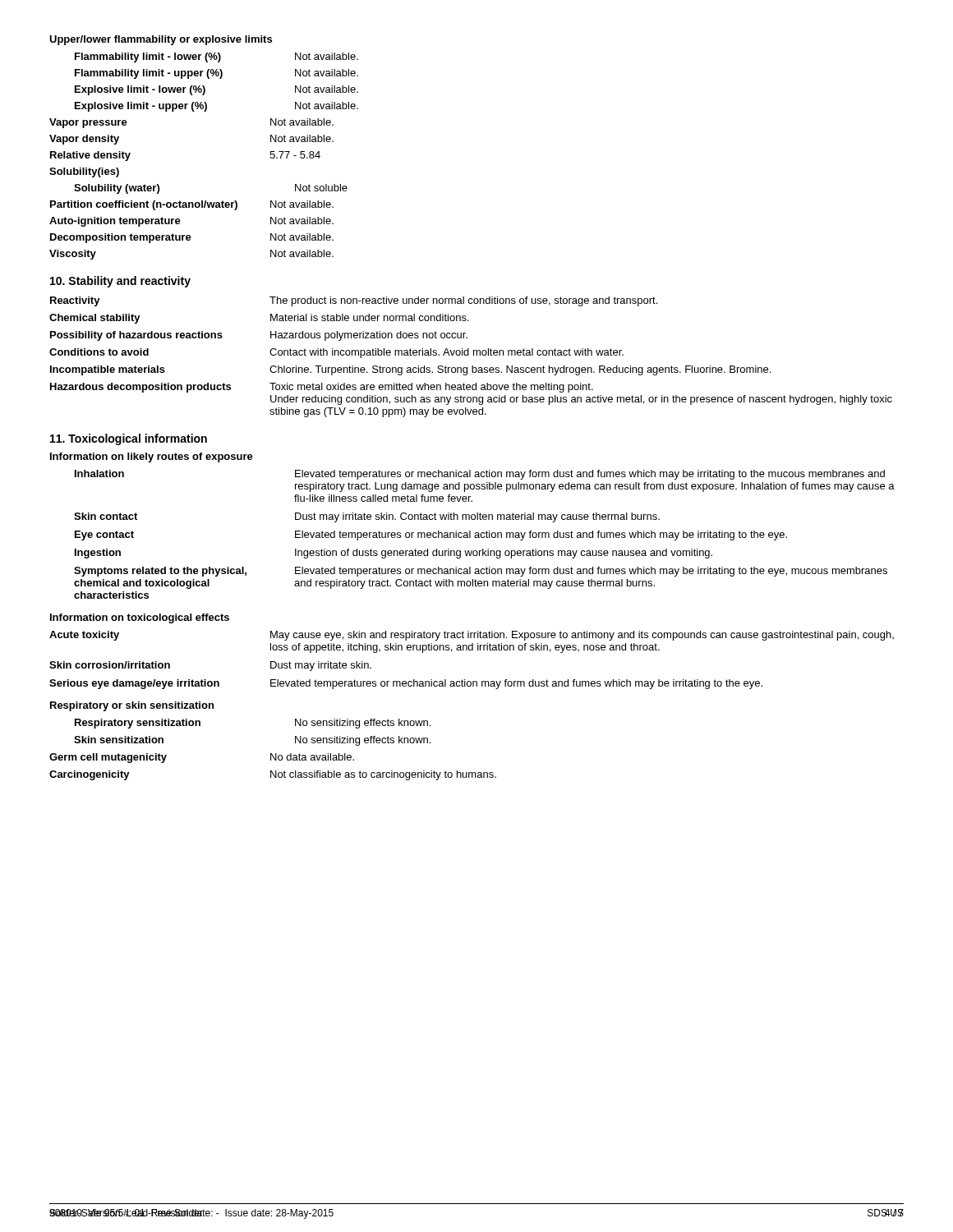The image size is (953, 1232).
Task: Click on the section header that says "11. Toxicological information"
Action: click(128, 439)
